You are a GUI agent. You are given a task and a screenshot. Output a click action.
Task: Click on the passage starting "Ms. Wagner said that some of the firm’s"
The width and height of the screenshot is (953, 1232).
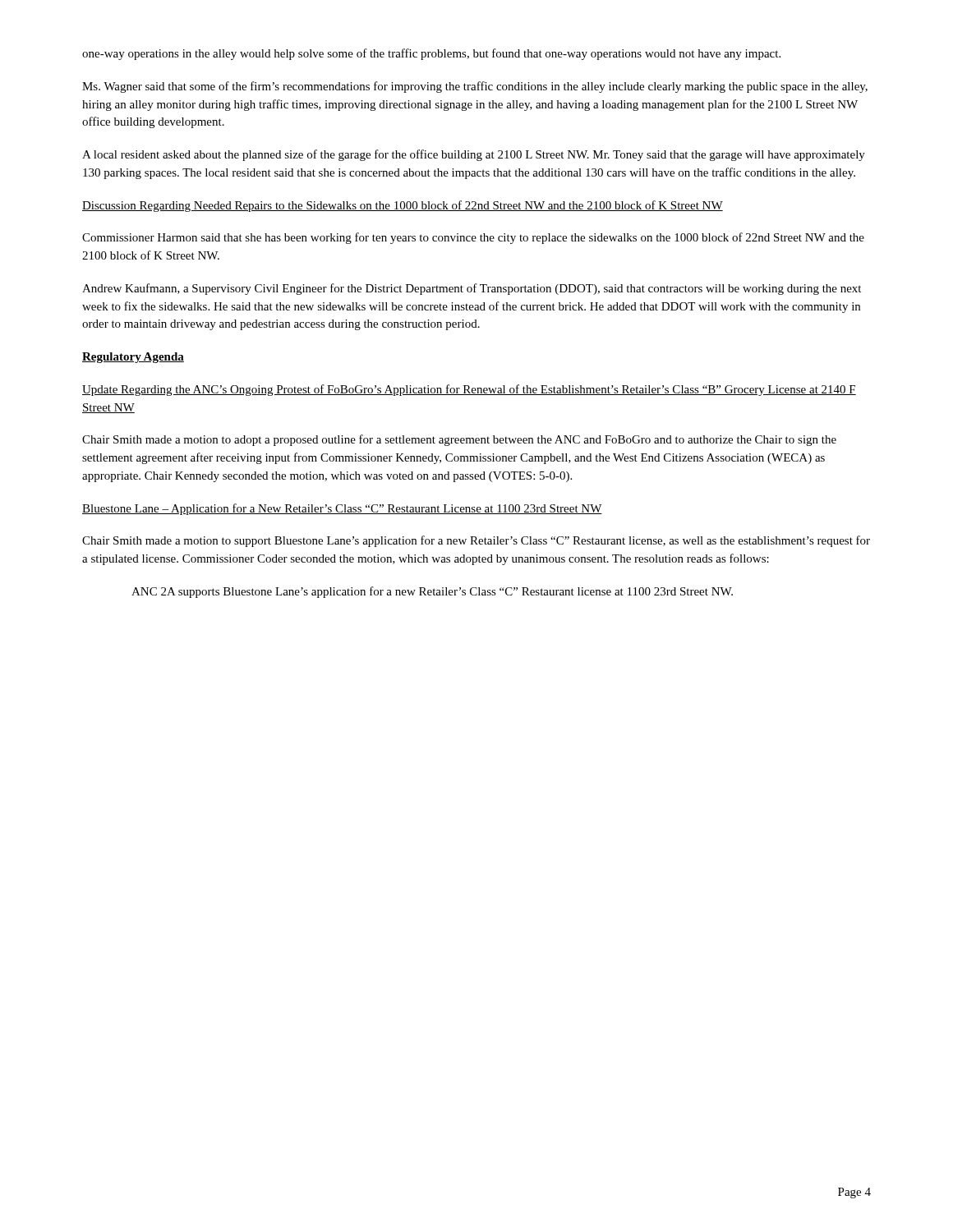tap(476, 105)
